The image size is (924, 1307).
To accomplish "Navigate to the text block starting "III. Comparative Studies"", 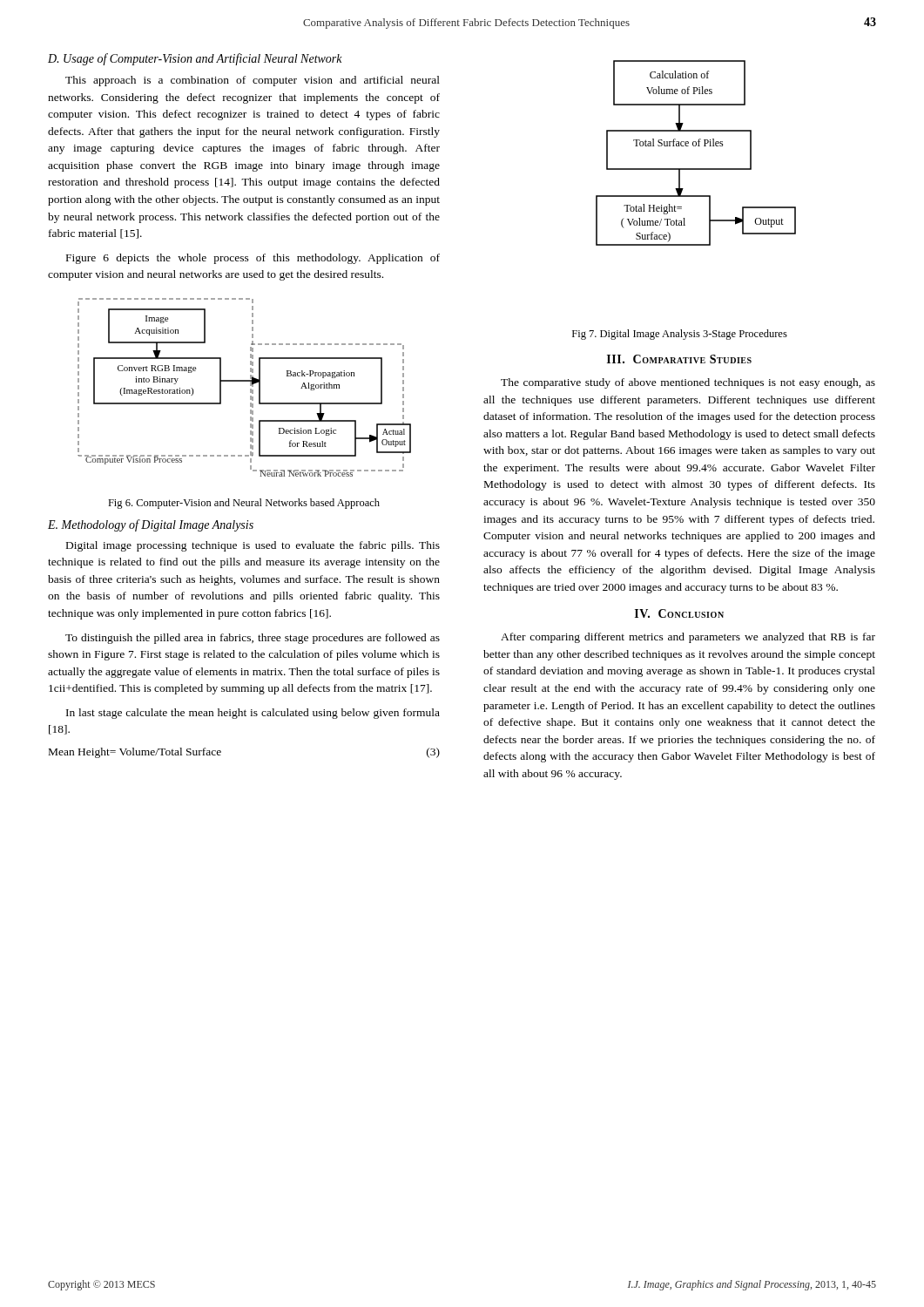I will 679,359.
